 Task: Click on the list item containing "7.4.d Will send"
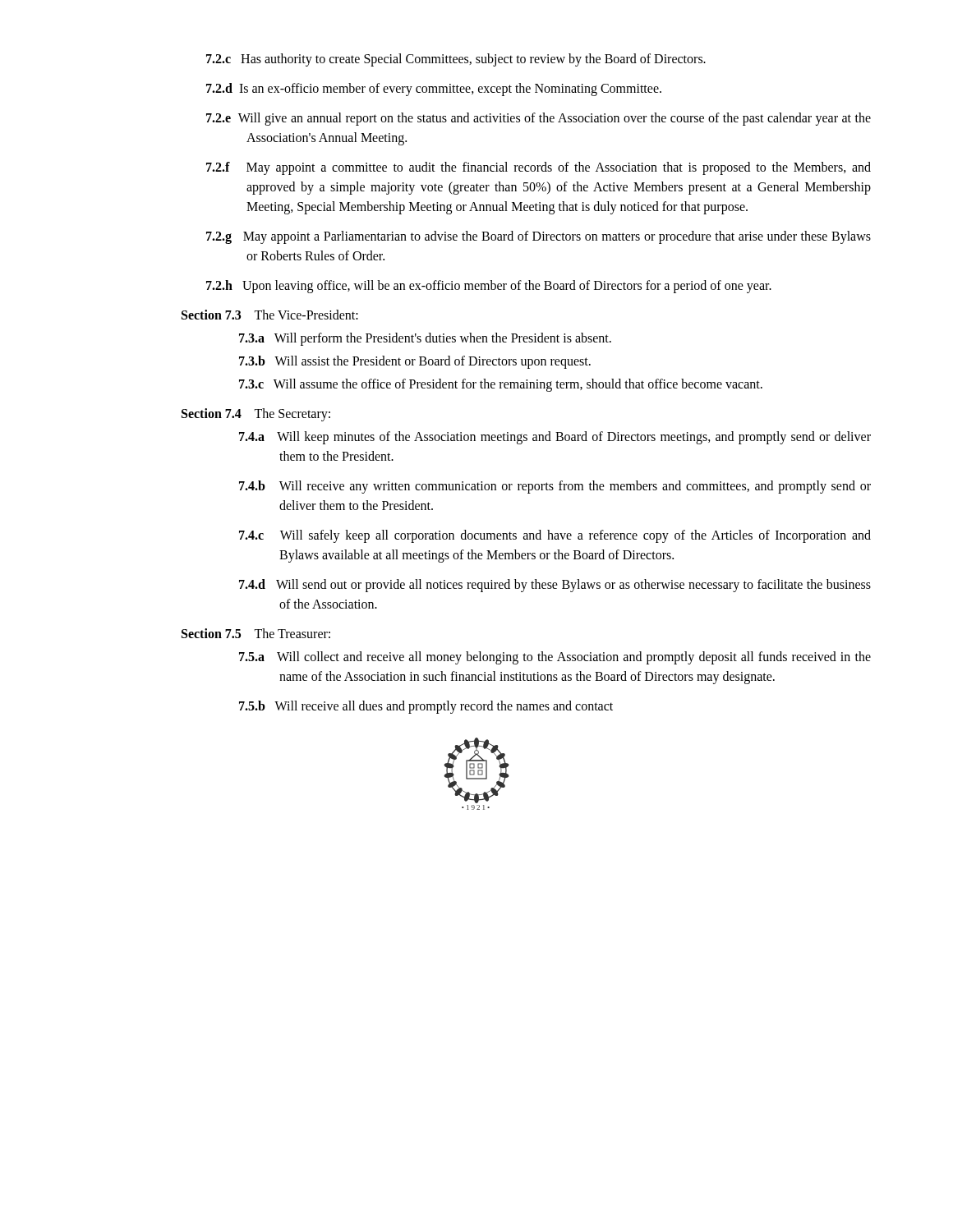click(x=555, y=594)
